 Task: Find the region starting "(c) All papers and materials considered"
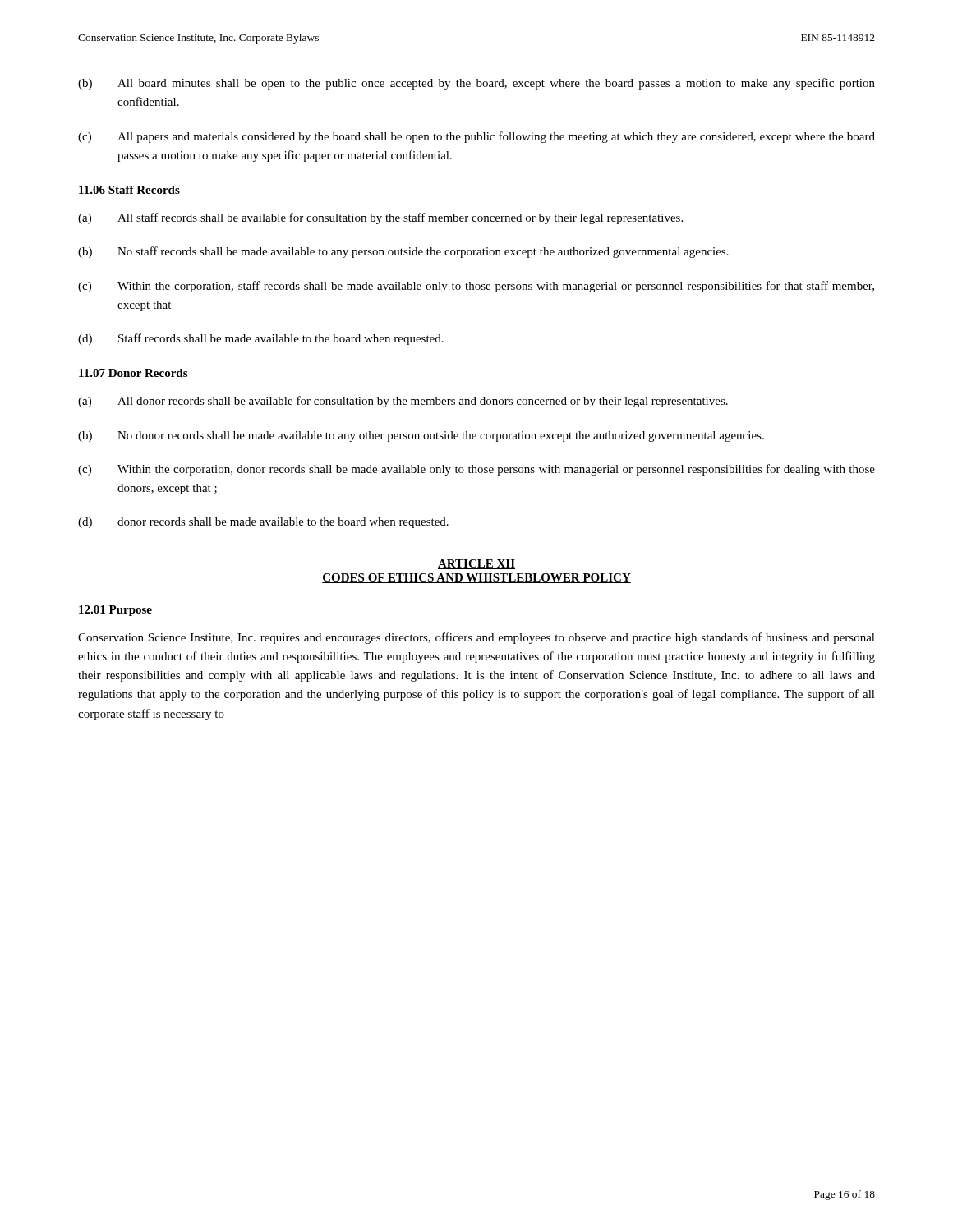point(476,146)
